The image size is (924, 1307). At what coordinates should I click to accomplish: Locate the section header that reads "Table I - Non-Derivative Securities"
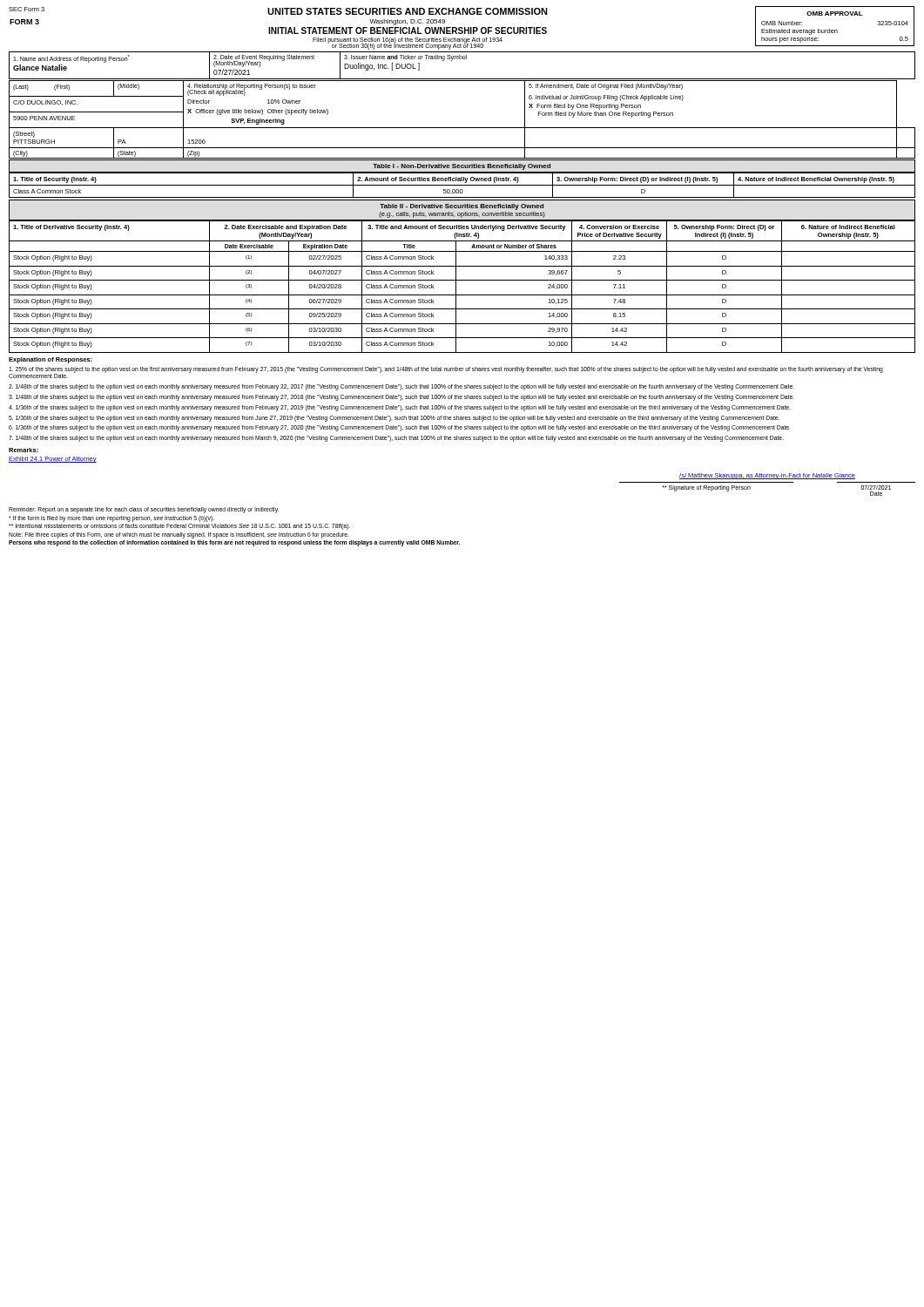462,166
